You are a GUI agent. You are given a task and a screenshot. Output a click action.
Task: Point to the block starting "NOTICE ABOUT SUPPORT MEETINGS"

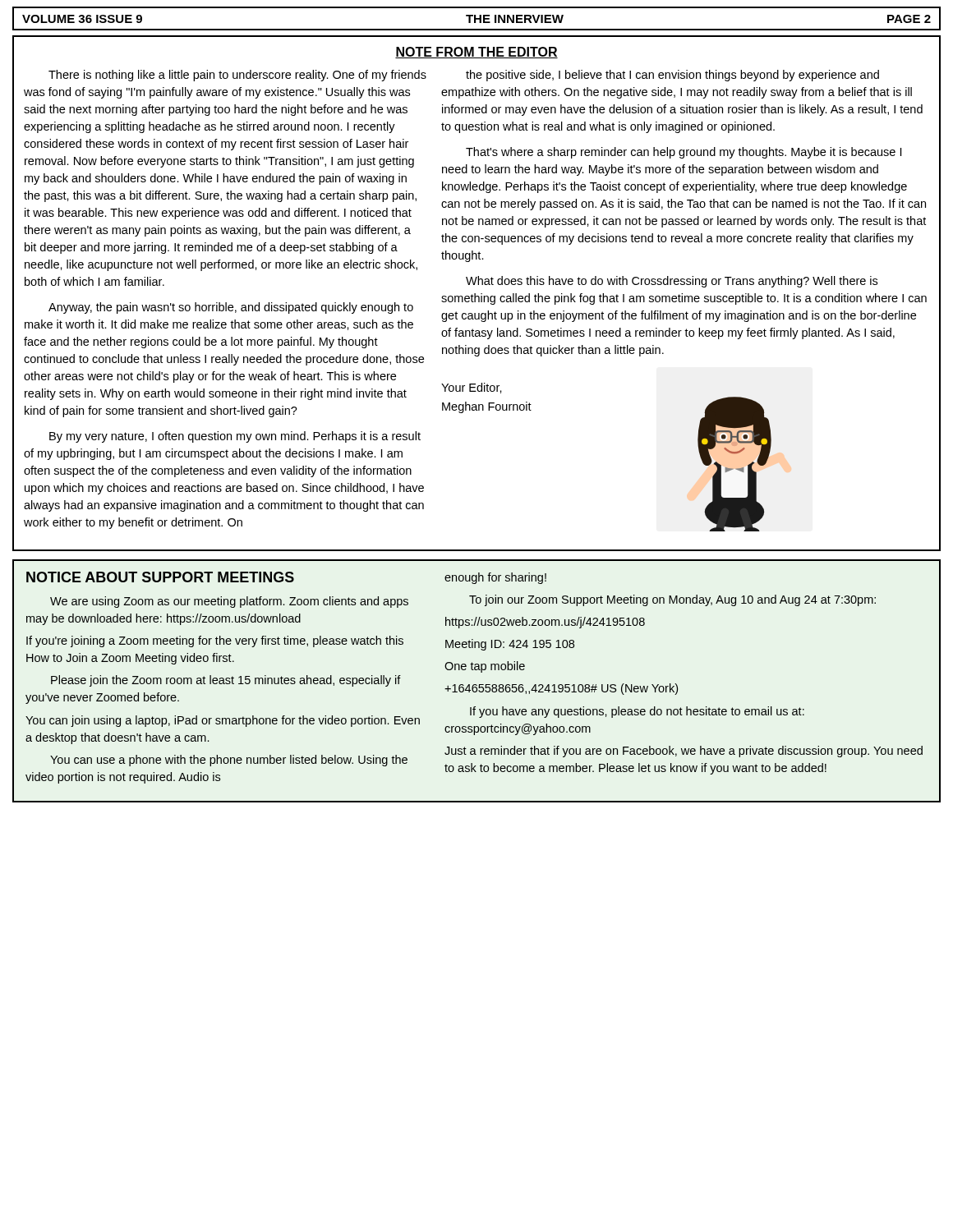coord(160,578)
